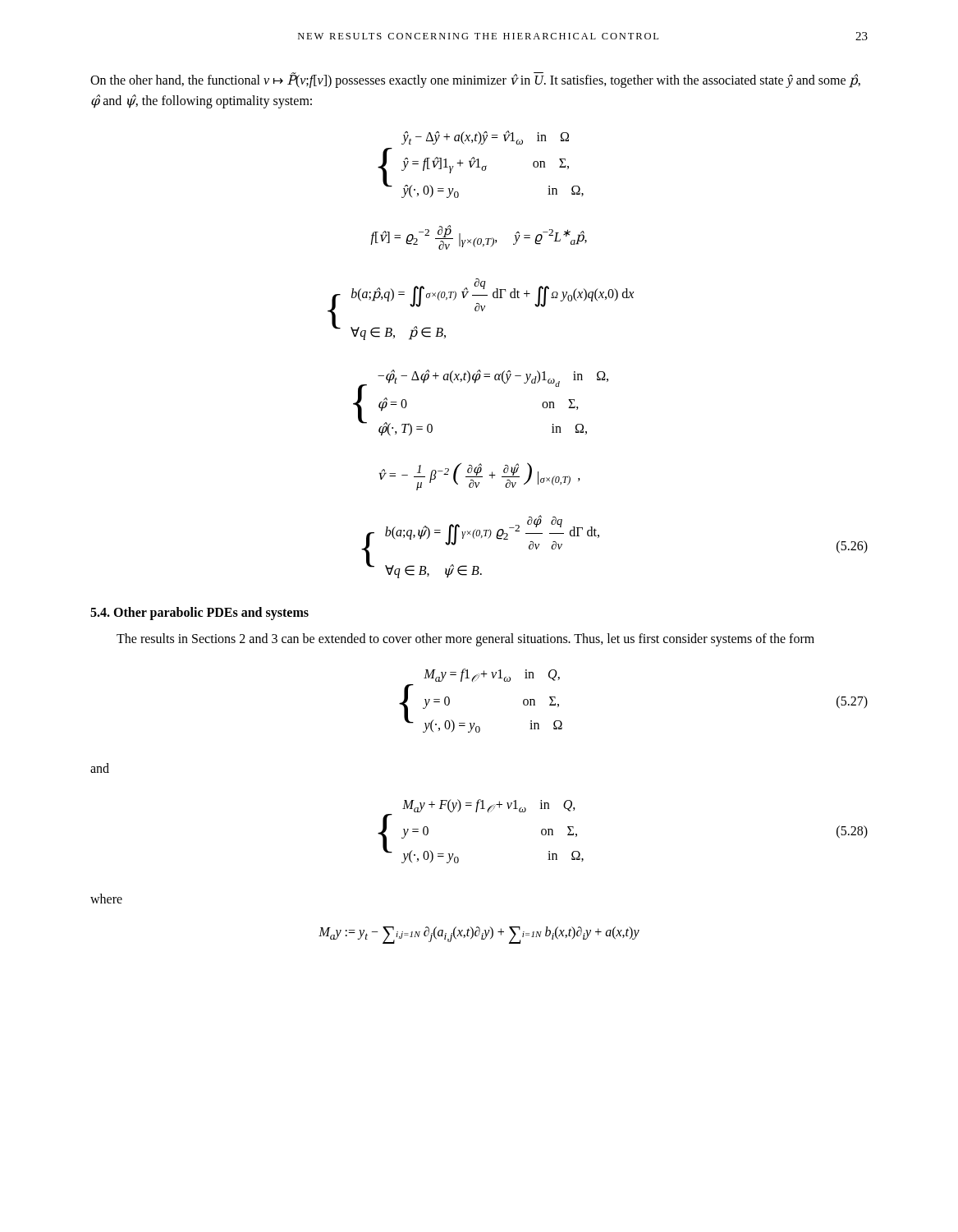Click on the text starting "The results in Sections"
958x1232 pixels.
point(466,638)
